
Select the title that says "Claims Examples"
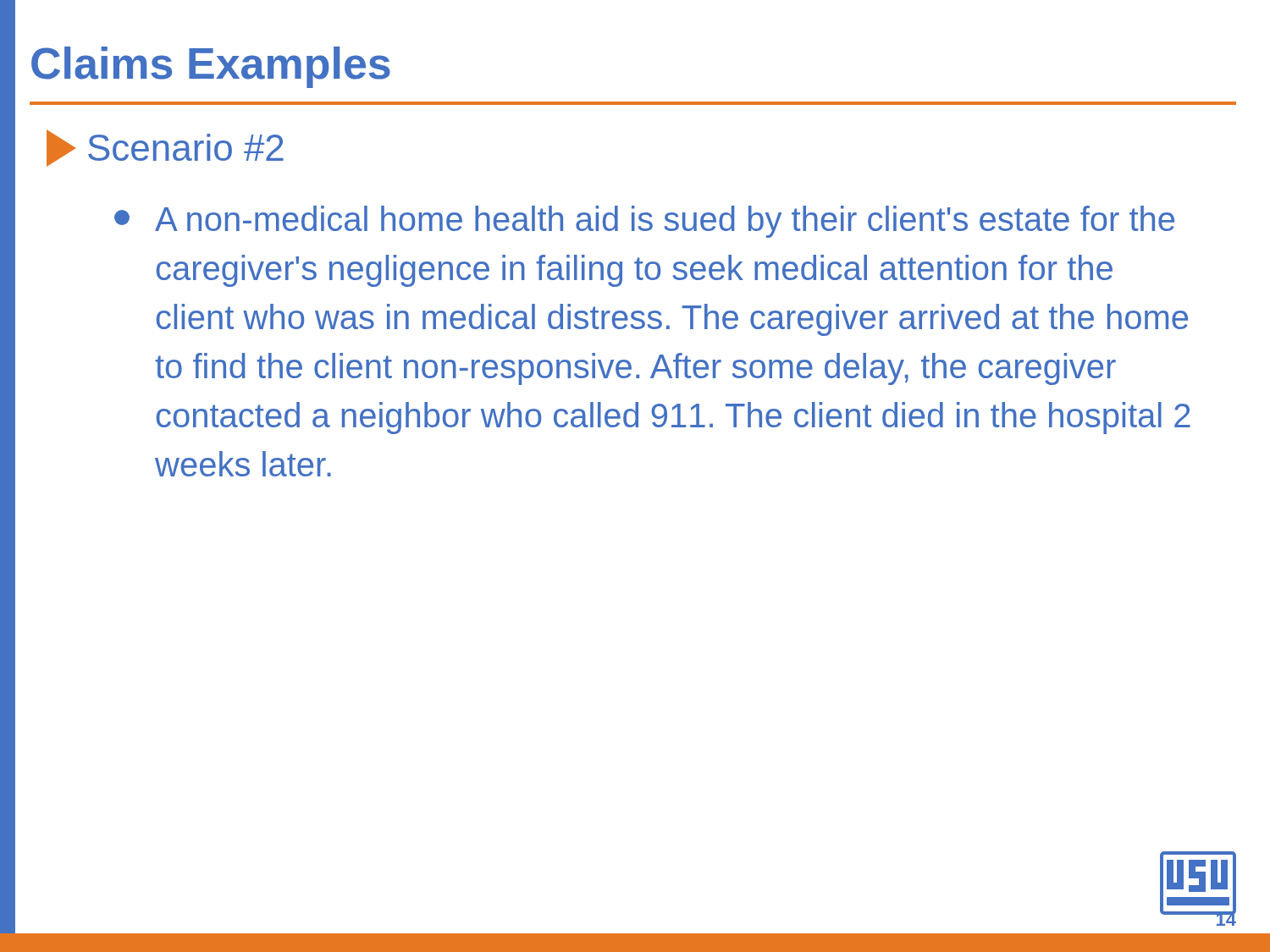[211, 63]
